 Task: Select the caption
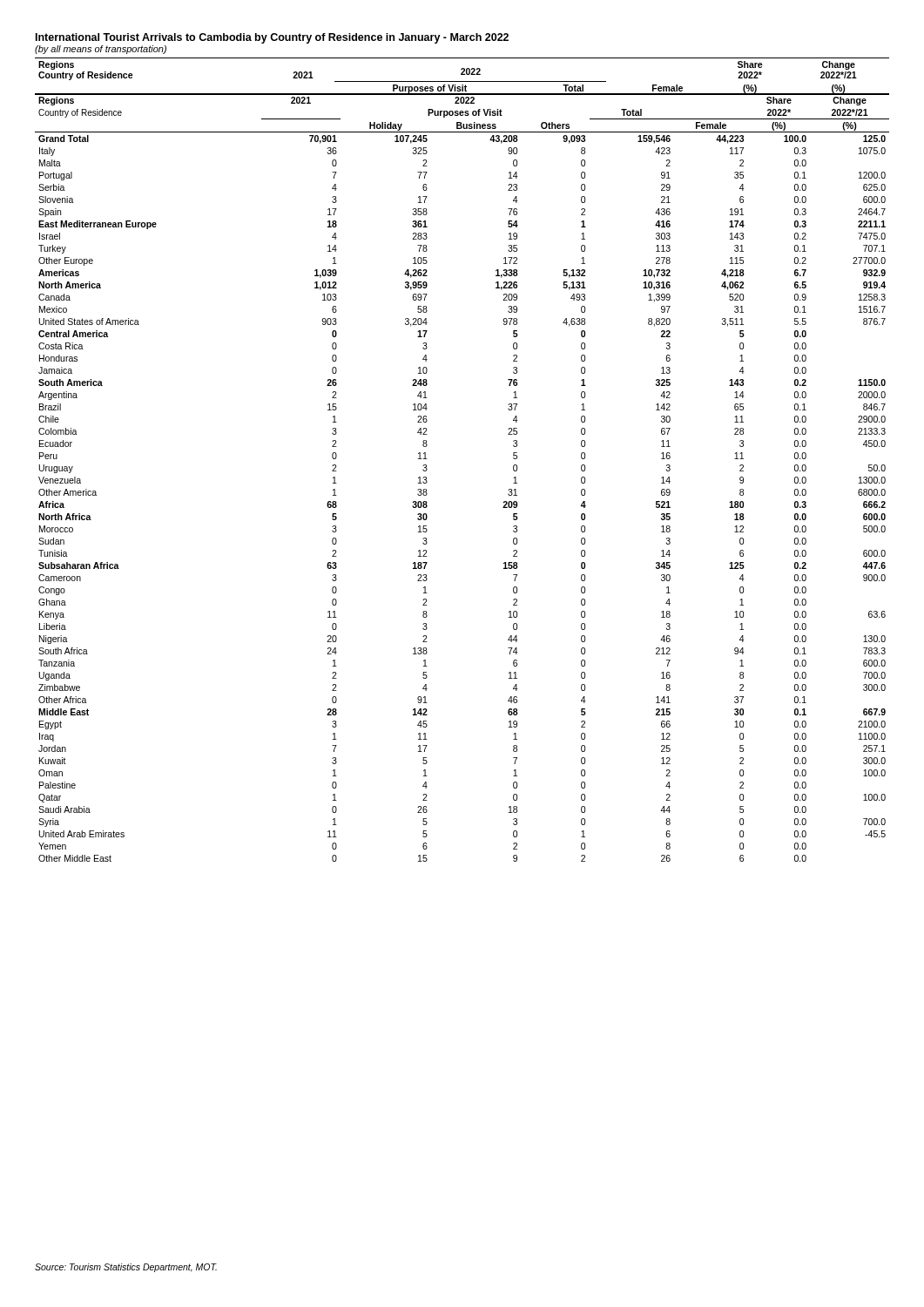(x=101, y=49)
